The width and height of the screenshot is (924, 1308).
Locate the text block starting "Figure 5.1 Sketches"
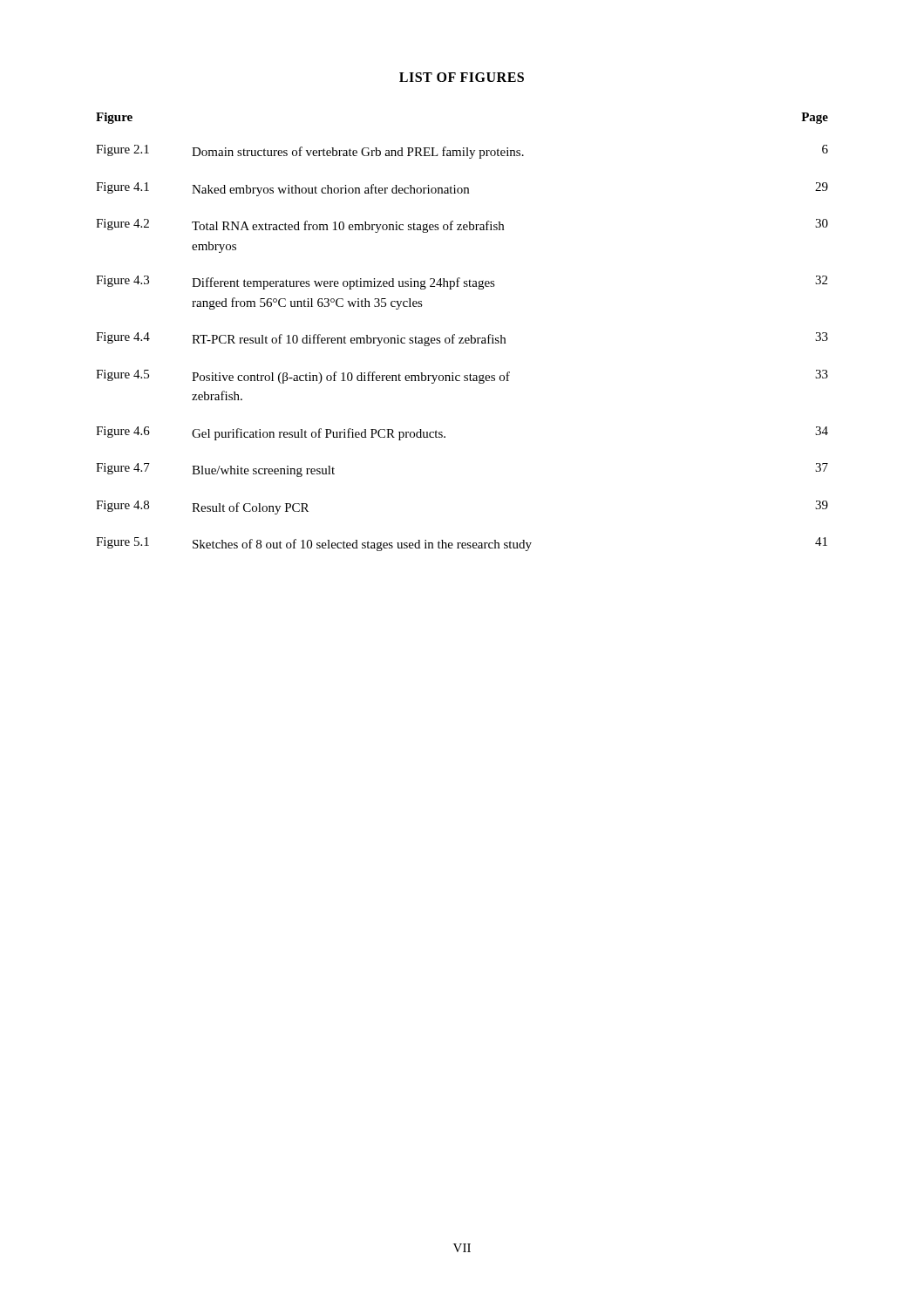tap(462, 544)
